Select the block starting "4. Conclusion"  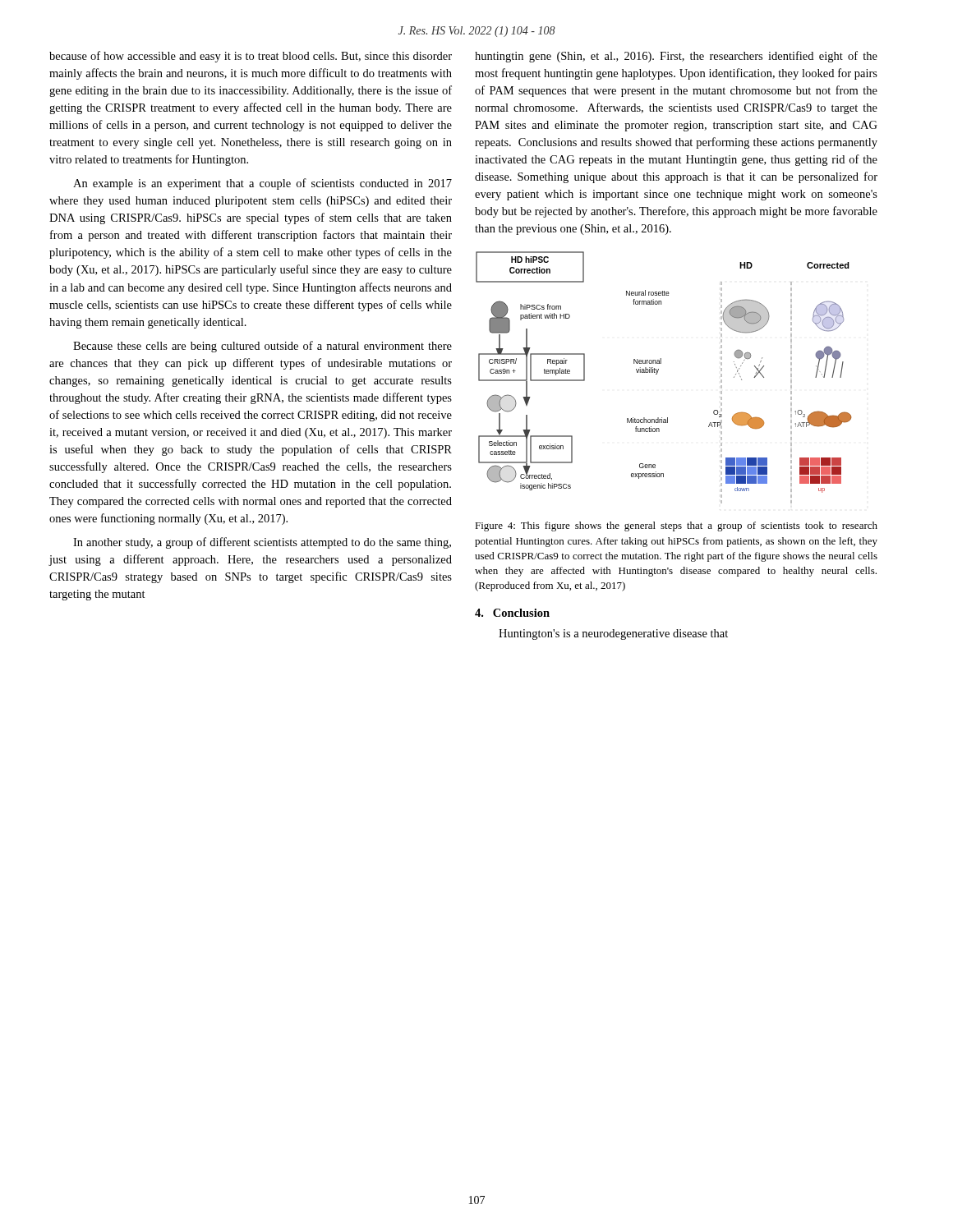(x=512, y=613)
